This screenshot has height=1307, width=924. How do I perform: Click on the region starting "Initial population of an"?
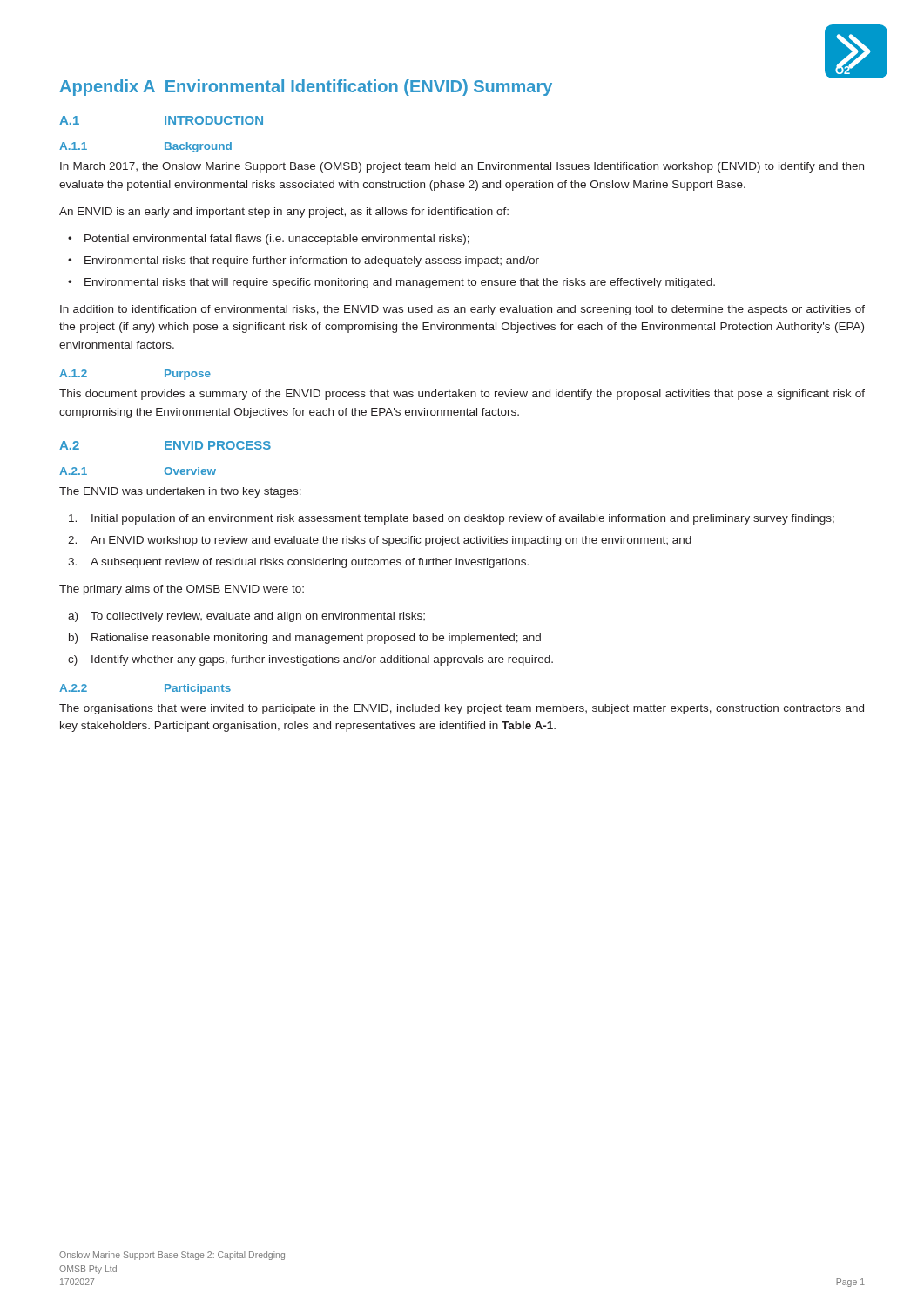tap(463, 518)
